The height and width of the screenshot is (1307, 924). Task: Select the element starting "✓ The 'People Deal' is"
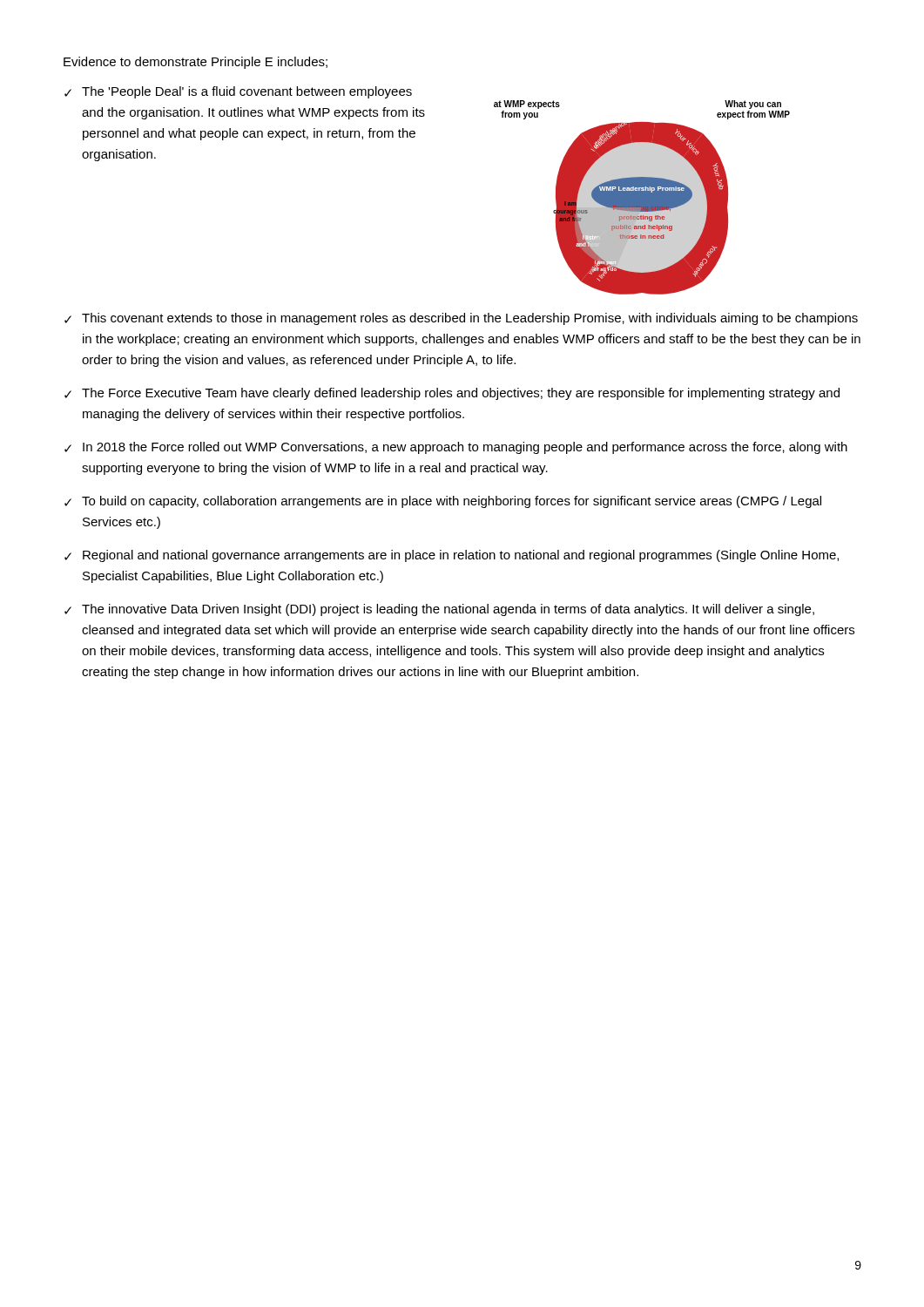tap(250, 122)
